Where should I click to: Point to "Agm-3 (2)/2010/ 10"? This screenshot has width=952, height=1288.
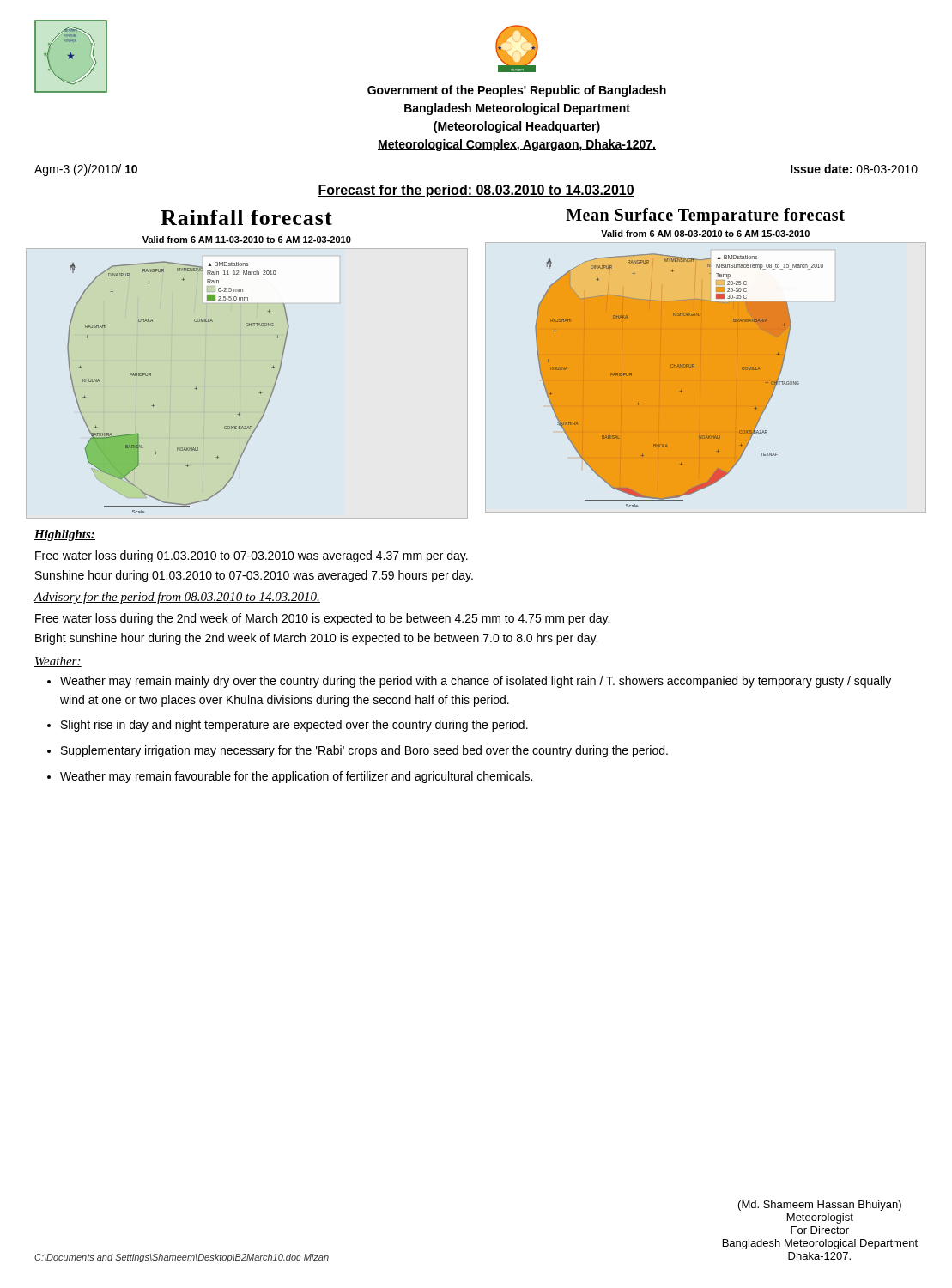86,169
